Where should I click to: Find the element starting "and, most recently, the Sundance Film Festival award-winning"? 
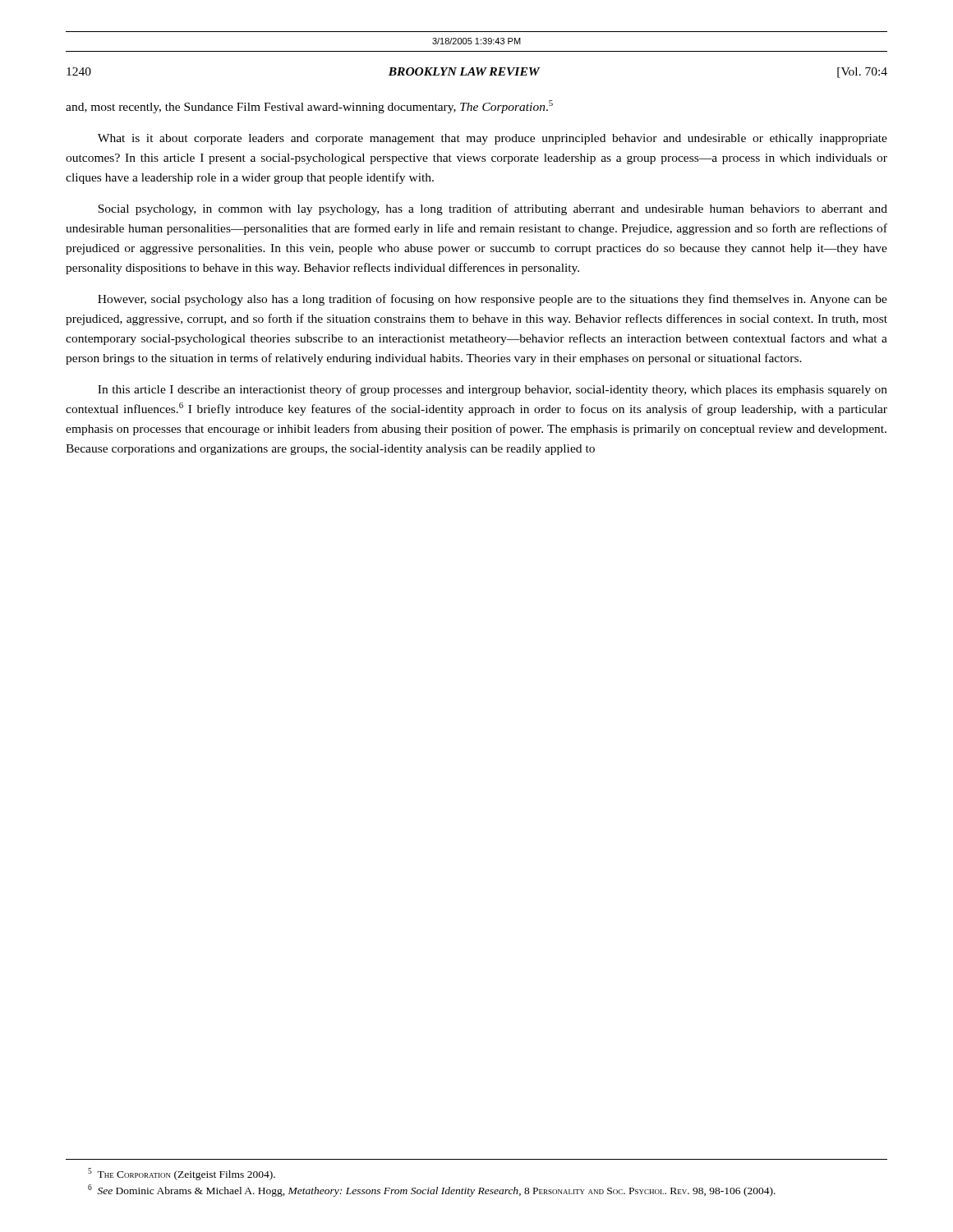(x=309, y=105)
